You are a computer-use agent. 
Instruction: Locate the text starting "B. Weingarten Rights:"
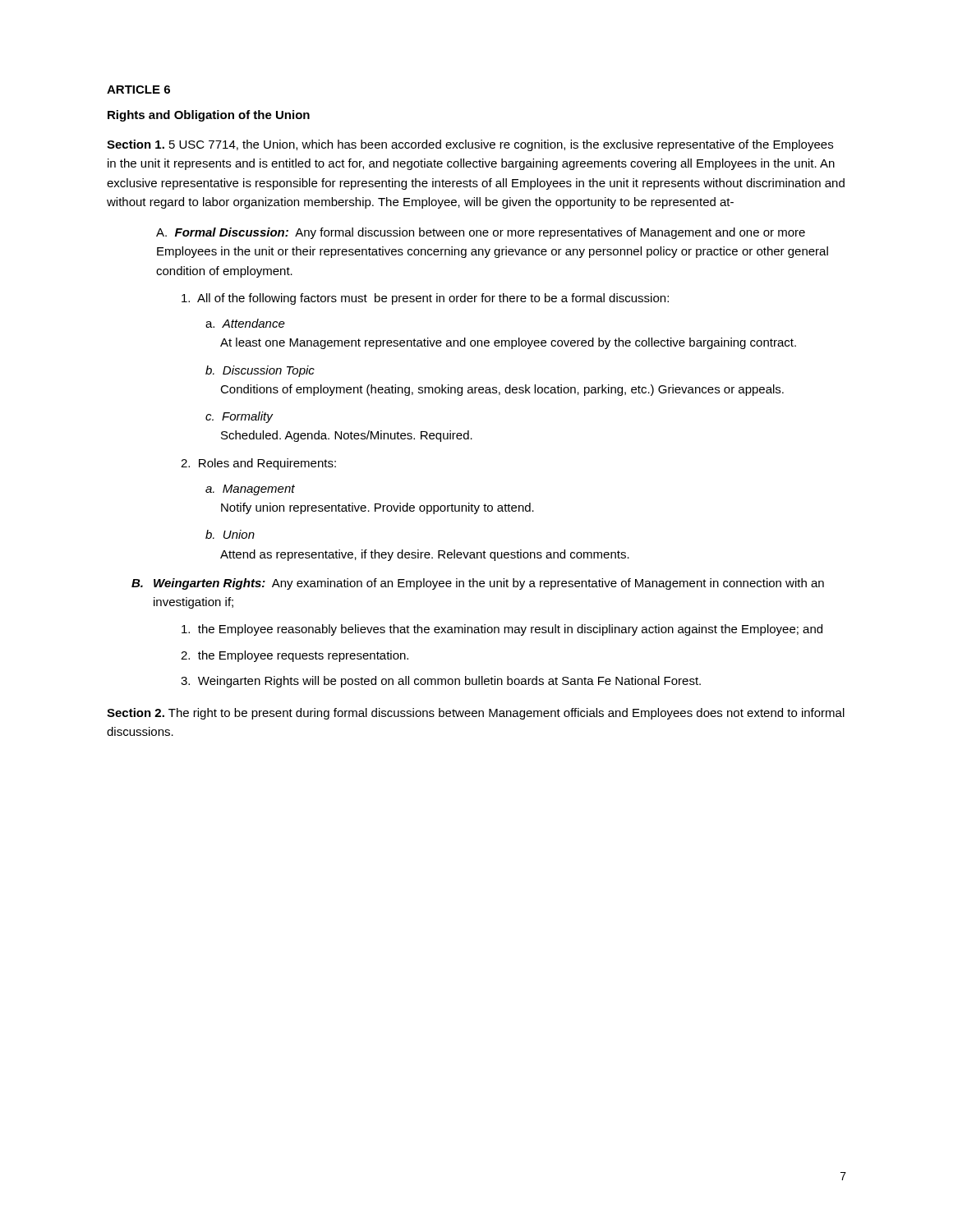(x=489, y=592)
